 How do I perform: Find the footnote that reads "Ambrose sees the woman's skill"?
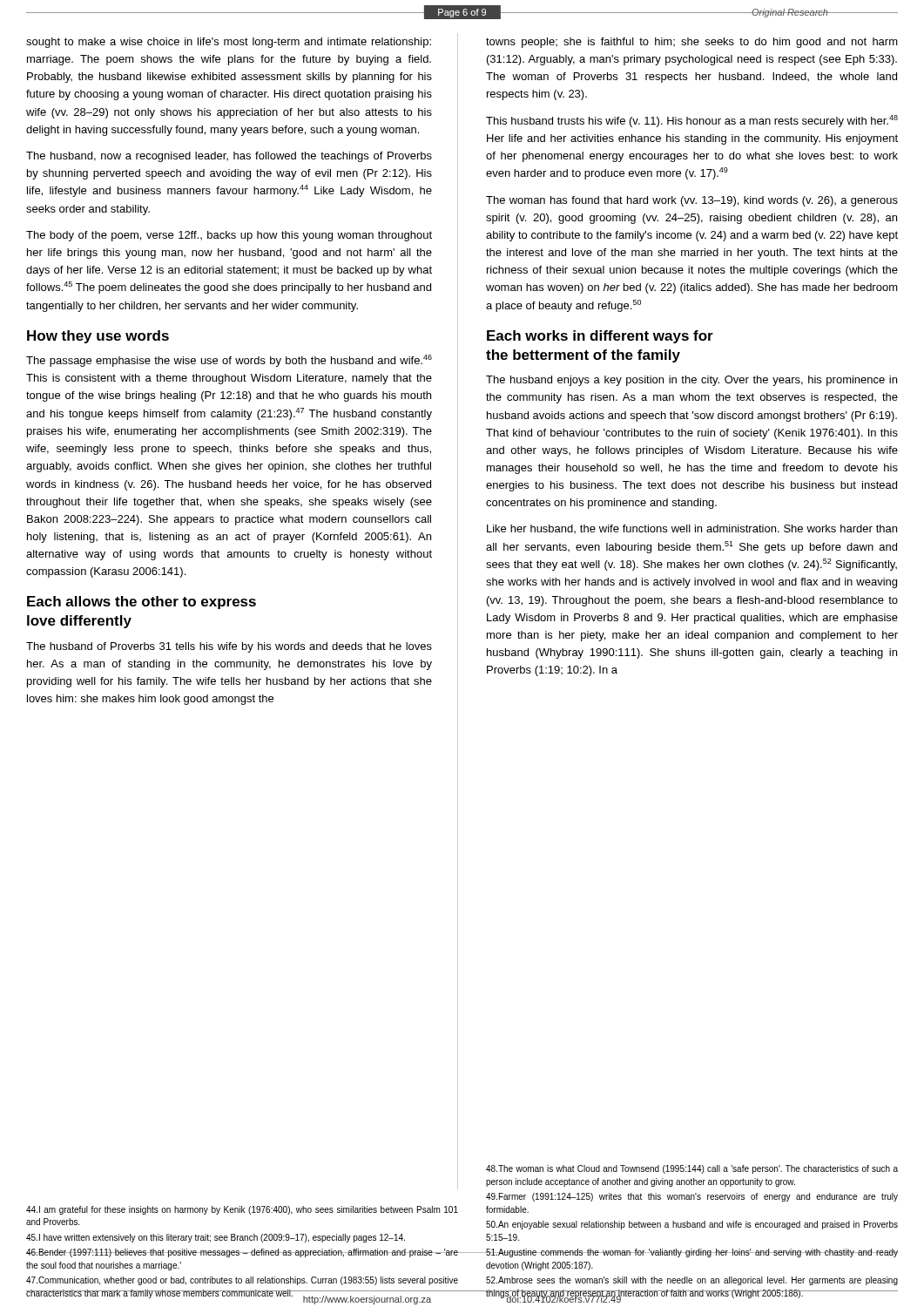692,1287
